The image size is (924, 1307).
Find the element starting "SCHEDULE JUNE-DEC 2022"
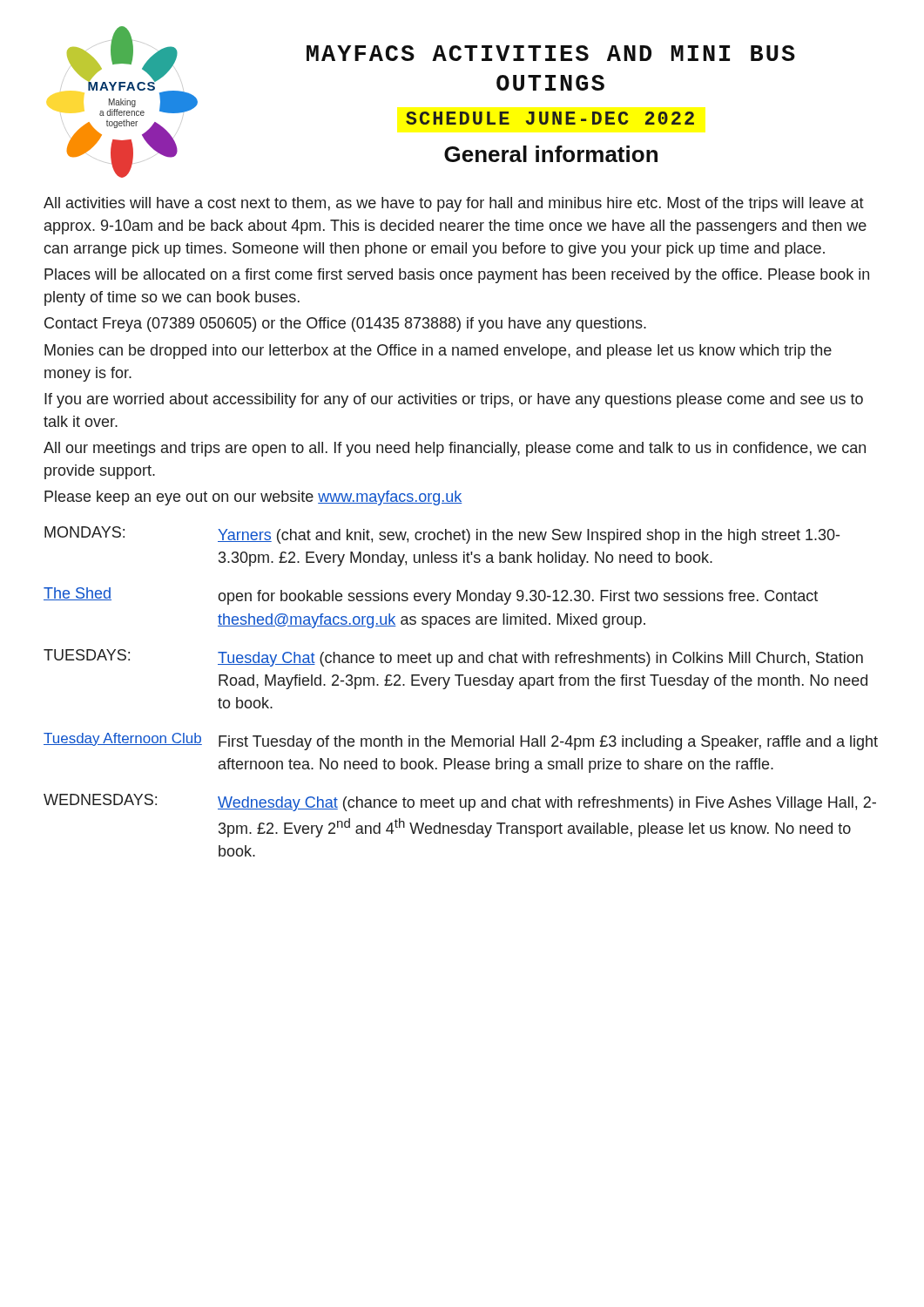pyautogui.click(x=551, y=120)
